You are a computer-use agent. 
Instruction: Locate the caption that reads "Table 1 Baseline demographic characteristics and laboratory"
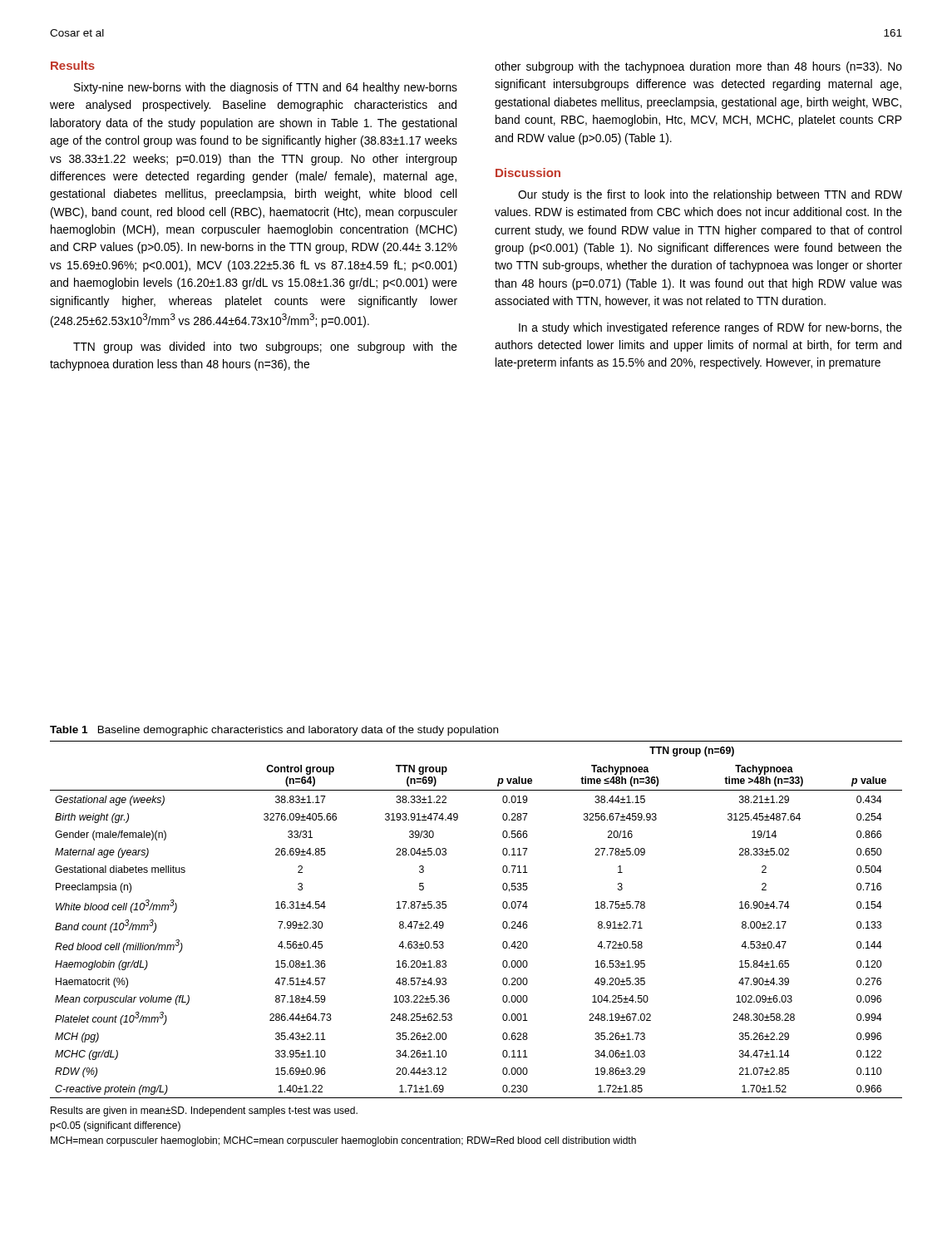(274, 729)
